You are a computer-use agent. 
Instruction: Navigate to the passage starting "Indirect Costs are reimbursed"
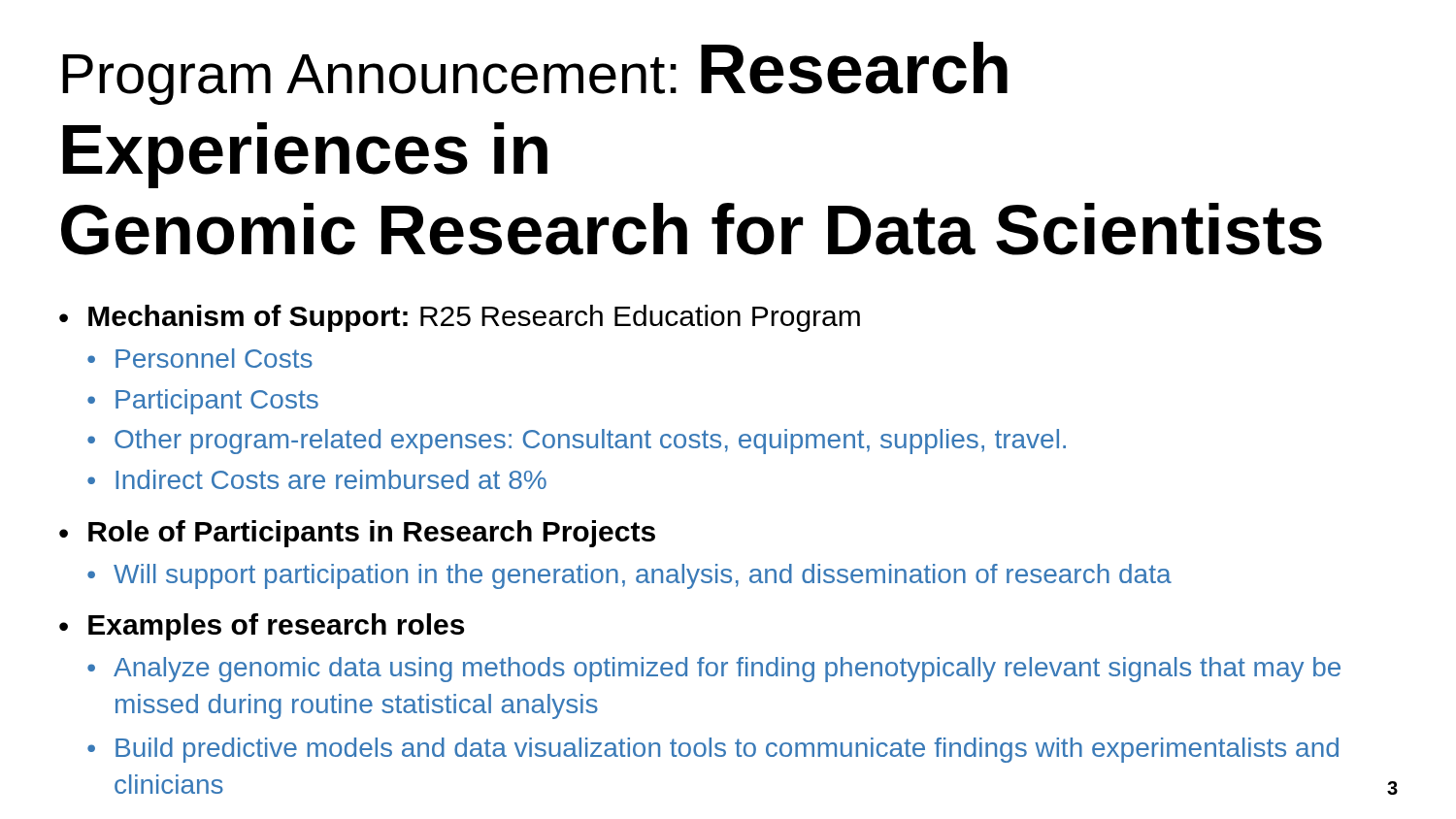[x=330, y=481]
